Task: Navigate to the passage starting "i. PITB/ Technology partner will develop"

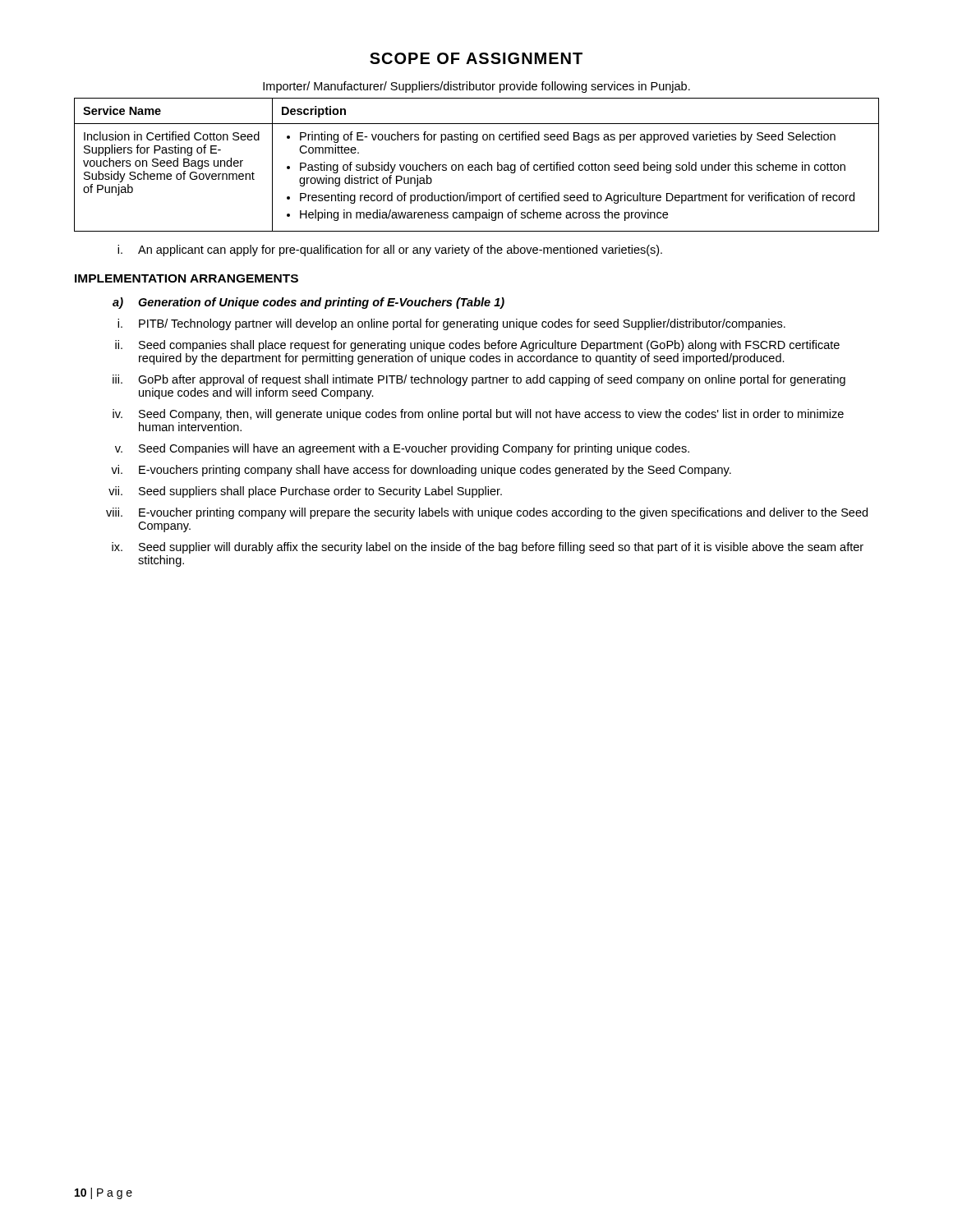Action: click(x=476, y=324)
